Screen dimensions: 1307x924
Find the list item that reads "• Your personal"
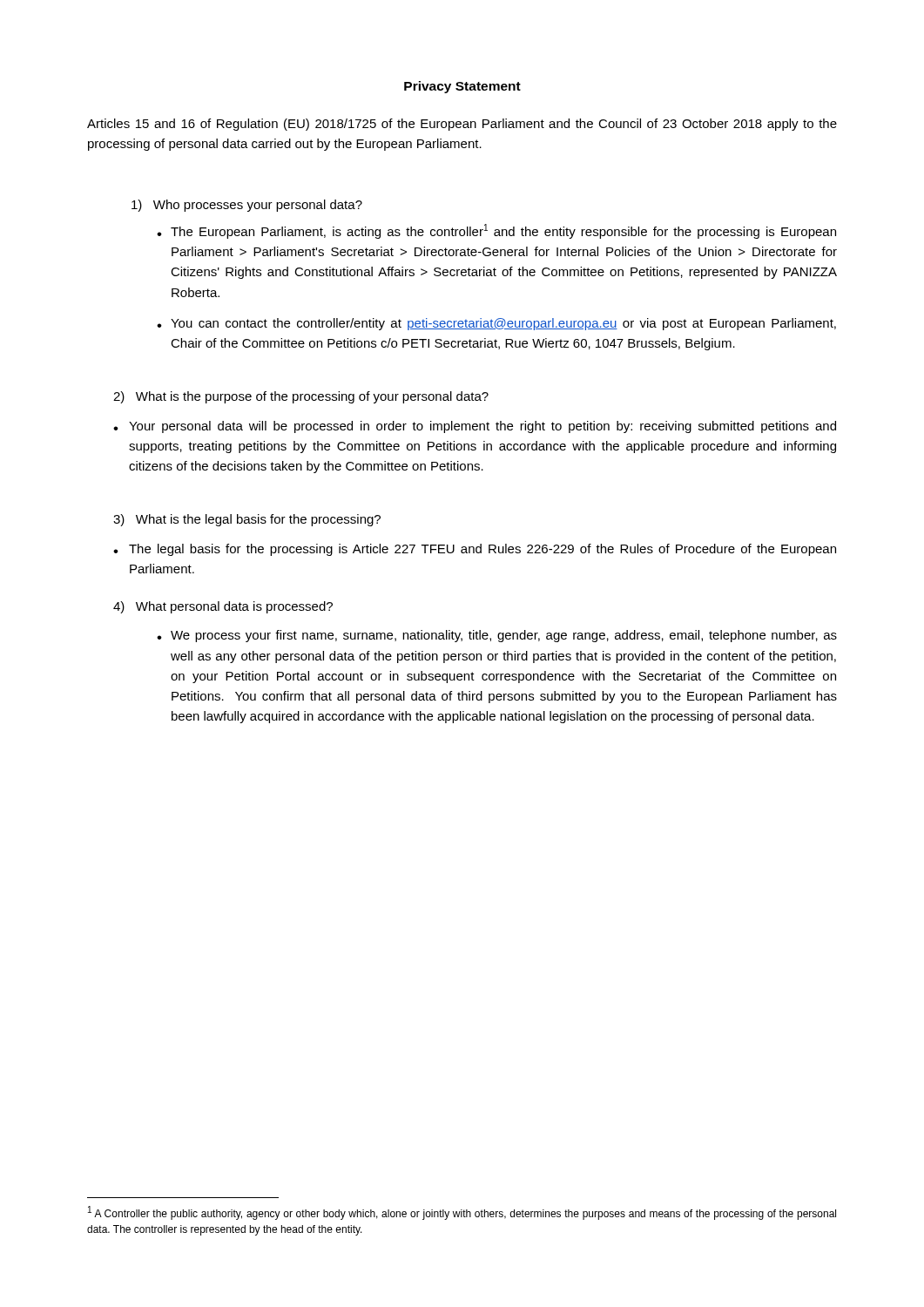pos(475,446)
